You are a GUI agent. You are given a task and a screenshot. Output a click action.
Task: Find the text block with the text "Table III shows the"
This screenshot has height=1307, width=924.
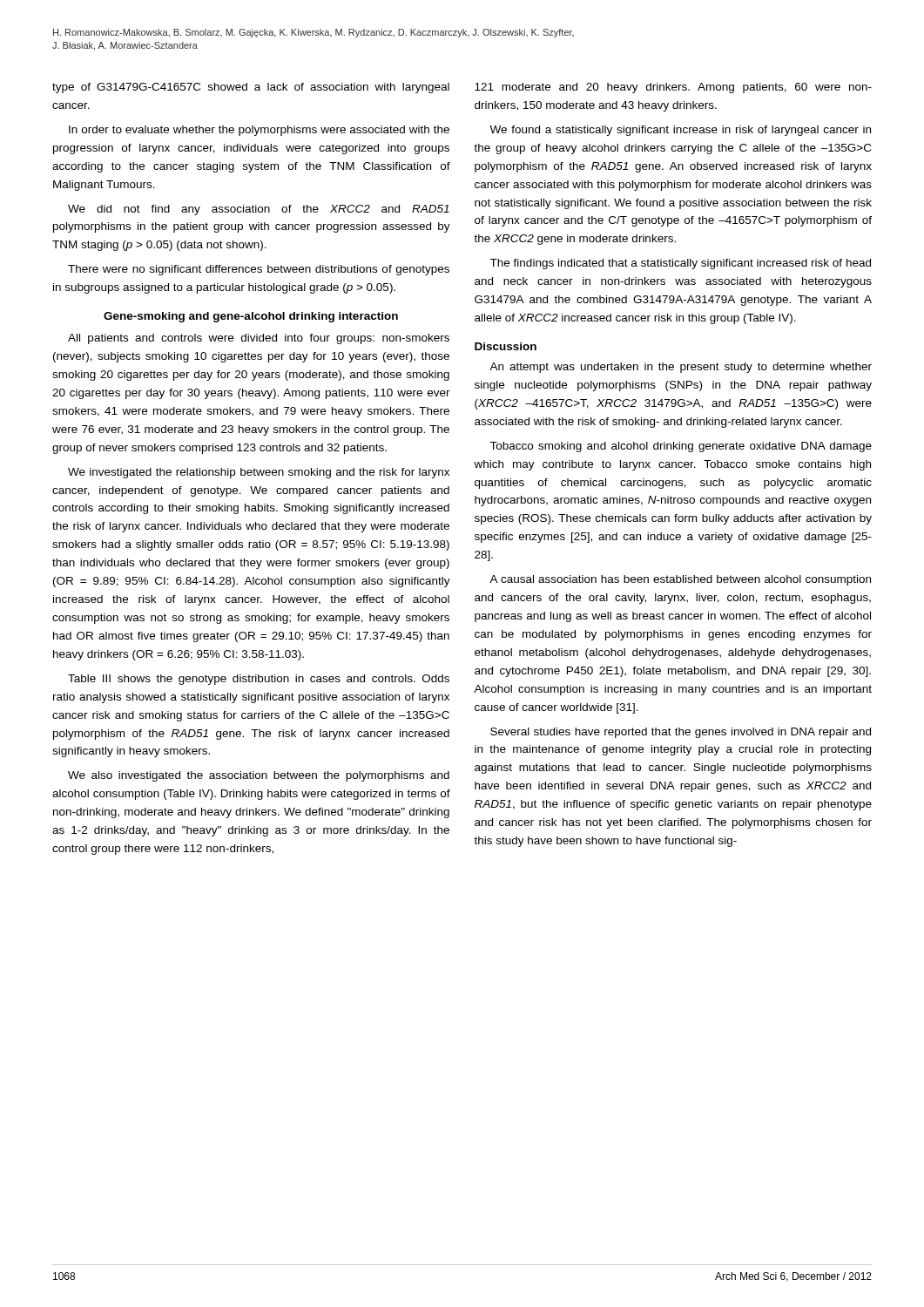[x=251, y=715]
